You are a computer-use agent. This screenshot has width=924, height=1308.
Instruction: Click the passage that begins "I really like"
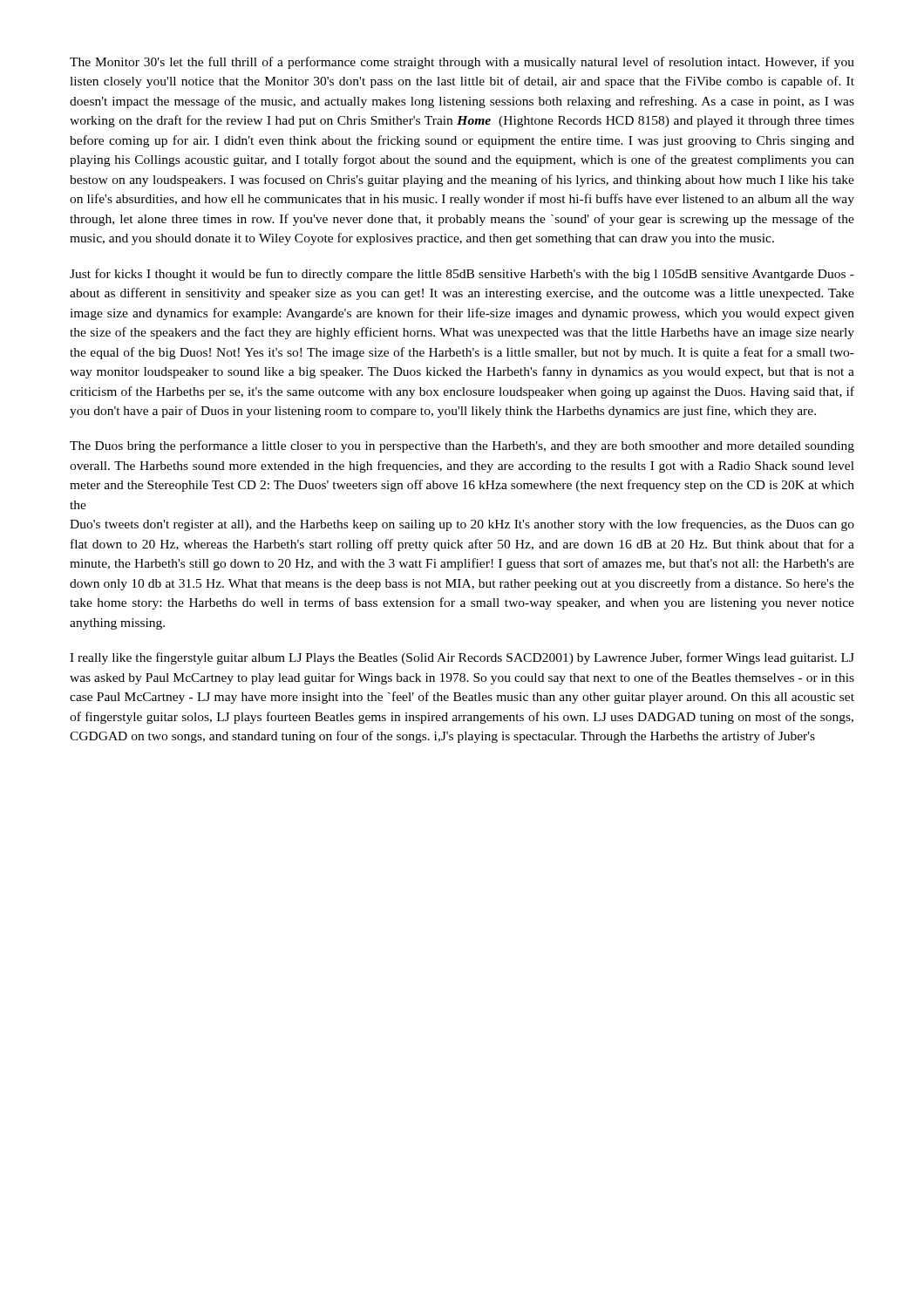coord(462,696)
